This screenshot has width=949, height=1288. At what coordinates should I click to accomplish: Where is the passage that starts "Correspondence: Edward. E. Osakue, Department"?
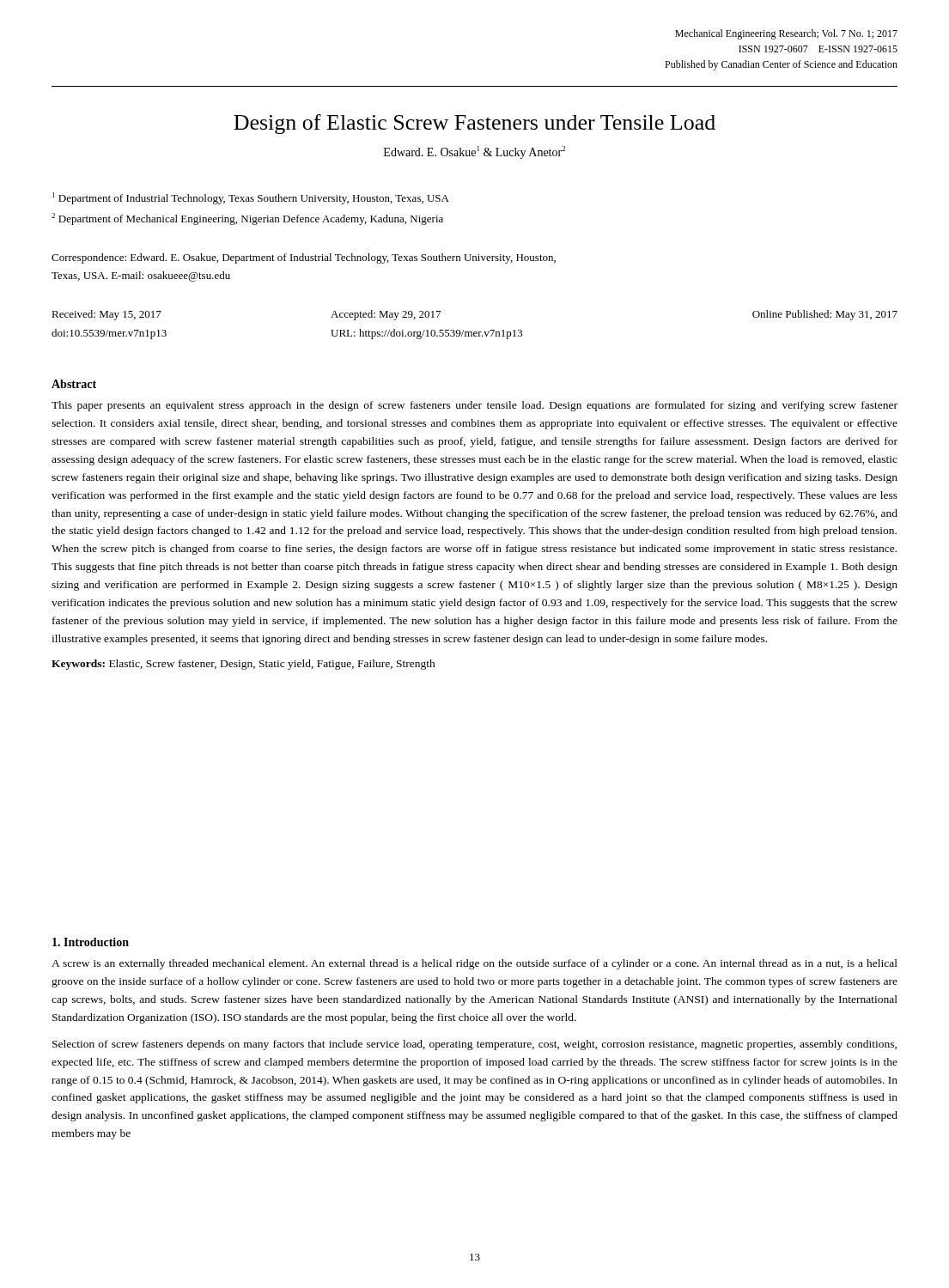tap(304, 266)
